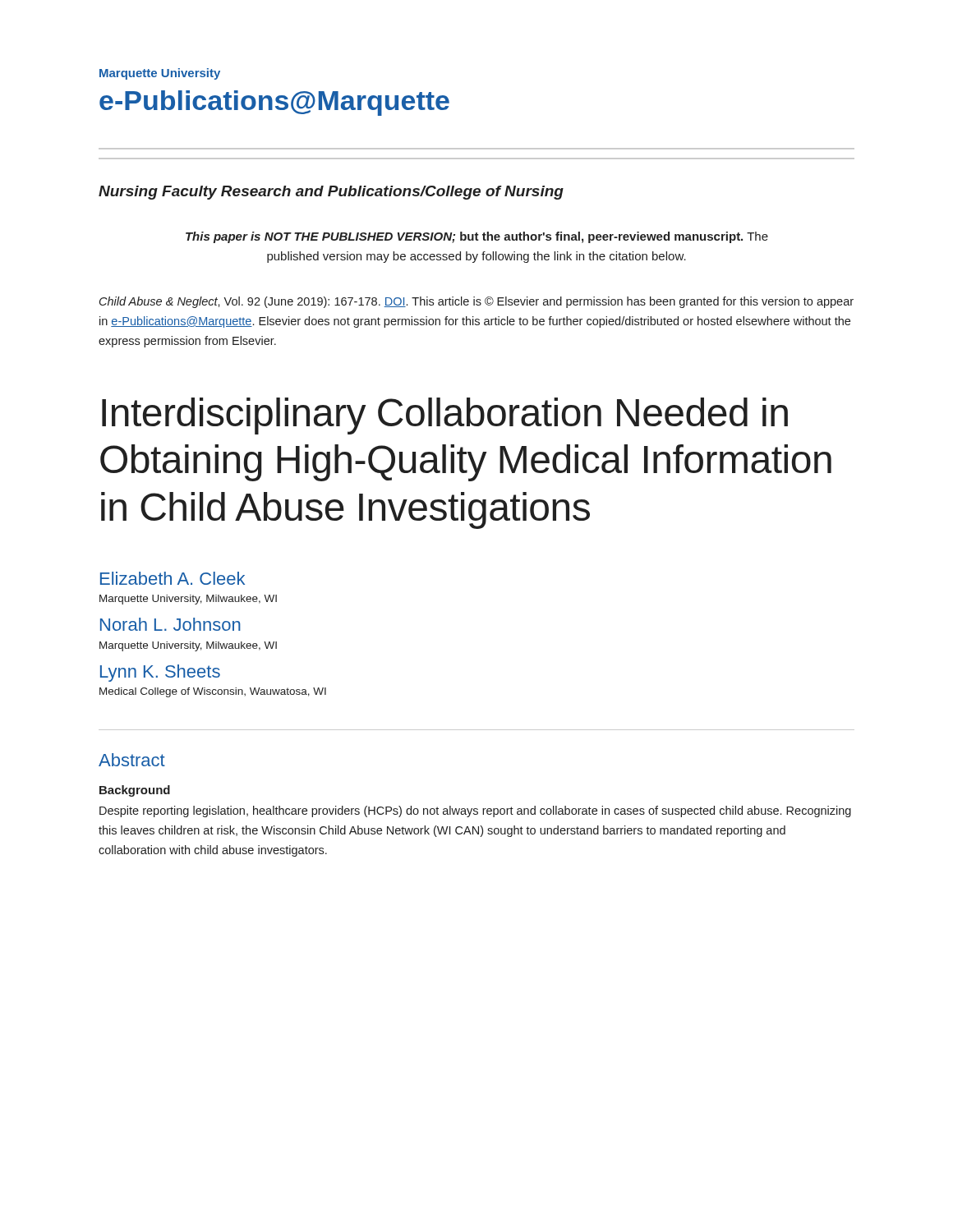Screen dimensions: 1232x953
Task: Find the title on this page that starts "Interdisciplinary Collaboration Needed in"
Action: point(466,460)
